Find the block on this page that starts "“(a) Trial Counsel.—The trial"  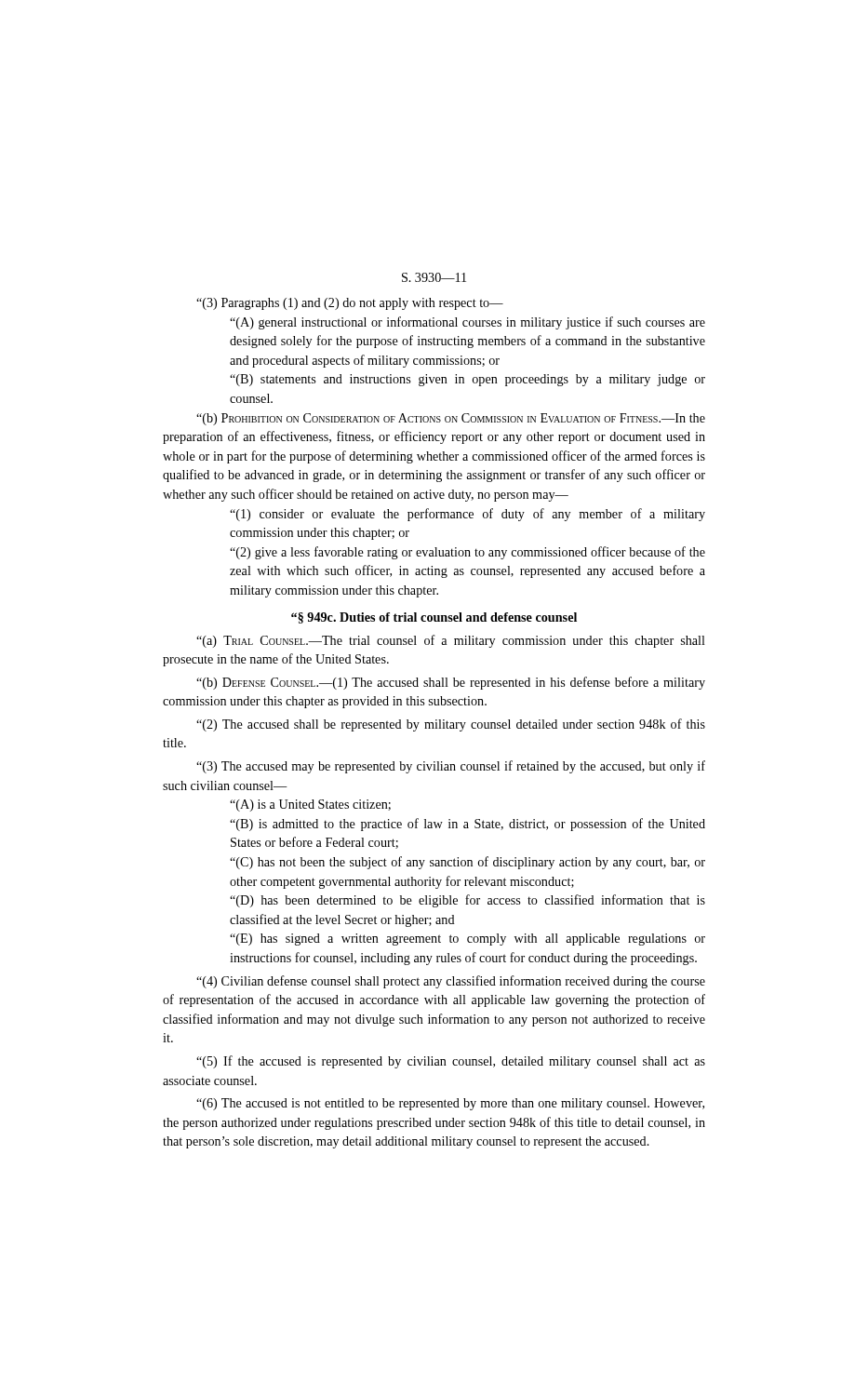coord(434,891)
